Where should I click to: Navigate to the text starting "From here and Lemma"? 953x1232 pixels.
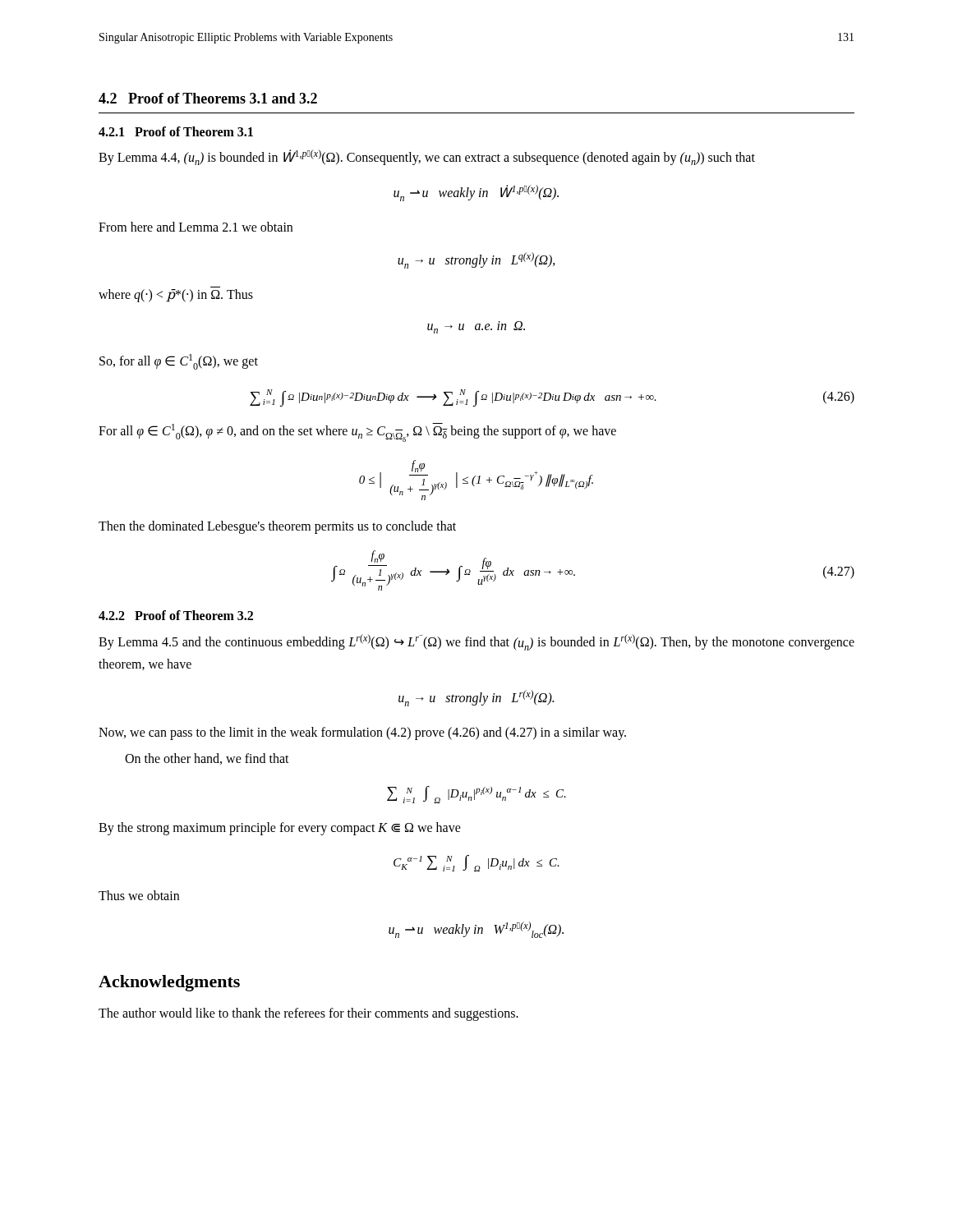pyautogui.click(x=196, y=227)
